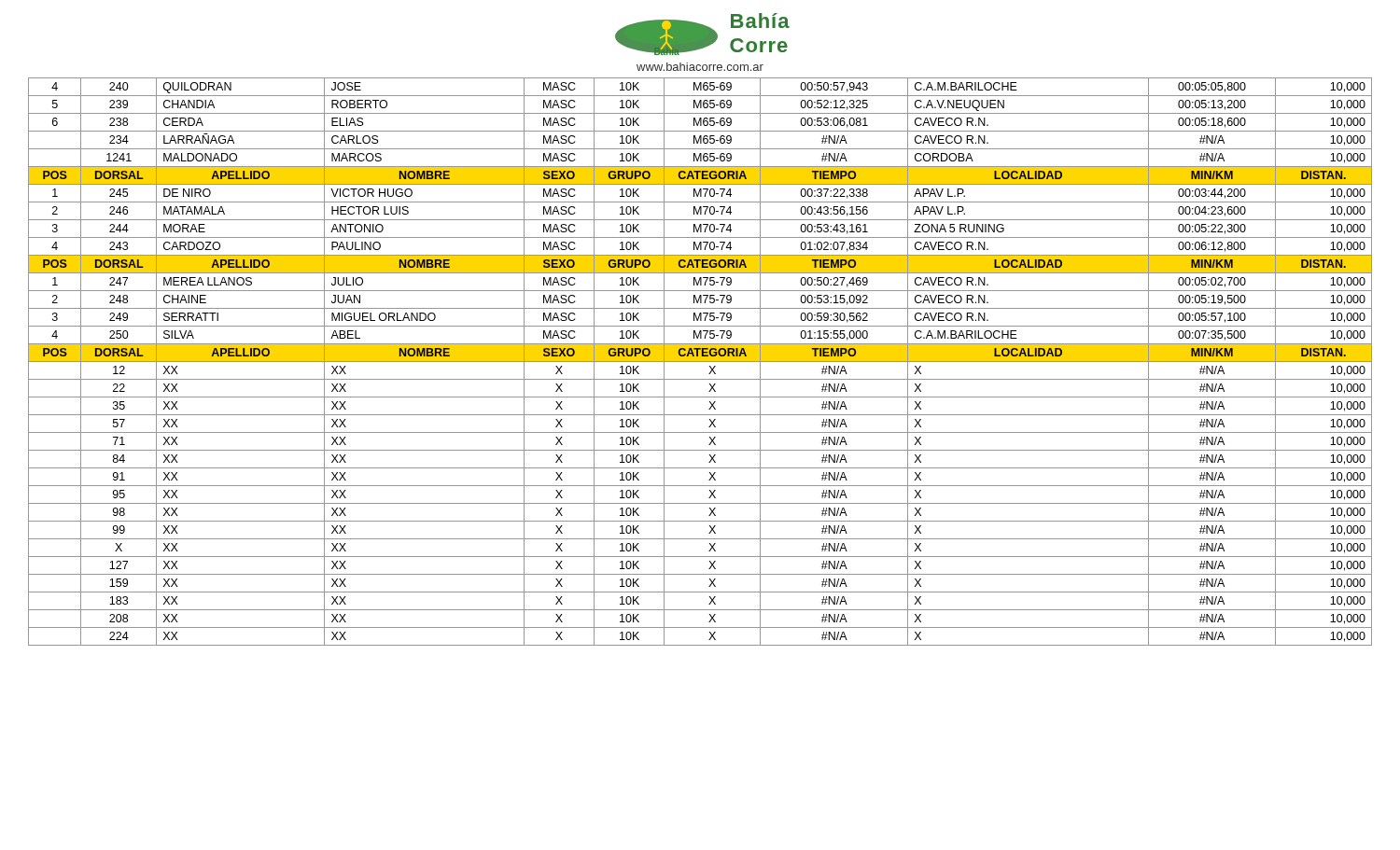Select the table
1400x850 pixels.
(700, 362)
